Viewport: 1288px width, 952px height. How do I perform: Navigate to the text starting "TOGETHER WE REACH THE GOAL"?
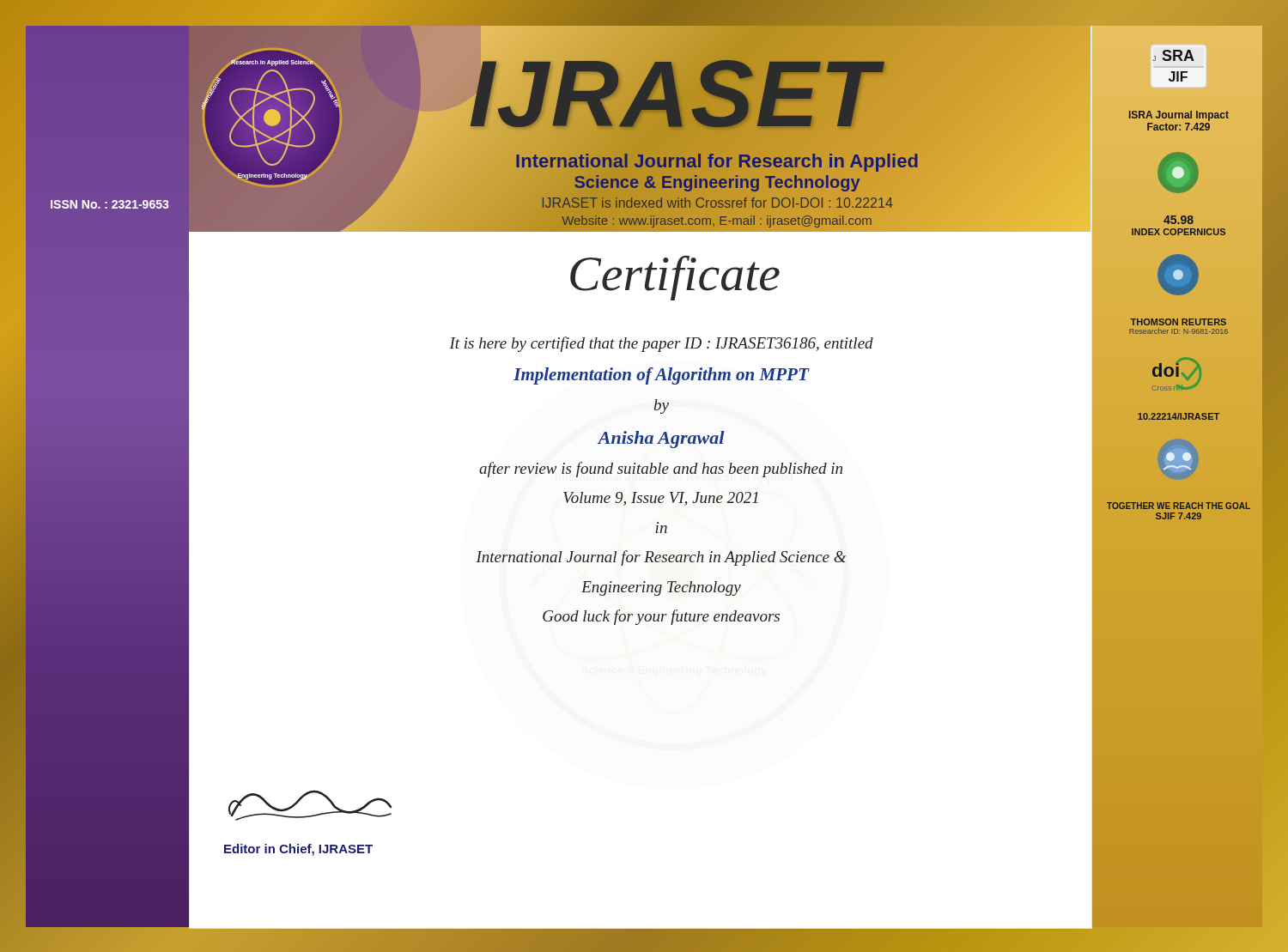click(x=1179, y=511)
